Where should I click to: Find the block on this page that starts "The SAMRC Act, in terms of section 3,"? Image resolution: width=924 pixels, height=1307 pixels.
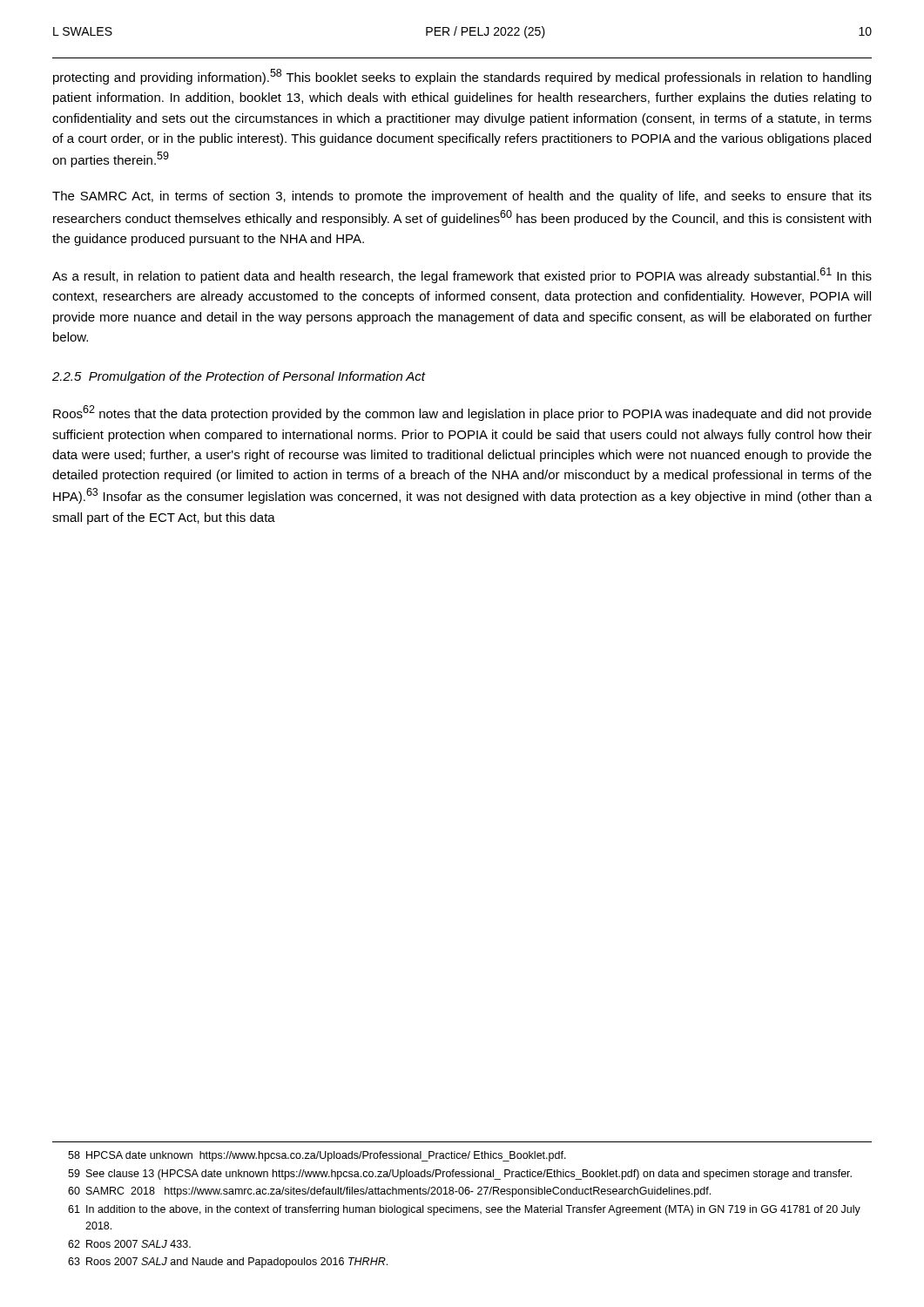pos(462,217)
